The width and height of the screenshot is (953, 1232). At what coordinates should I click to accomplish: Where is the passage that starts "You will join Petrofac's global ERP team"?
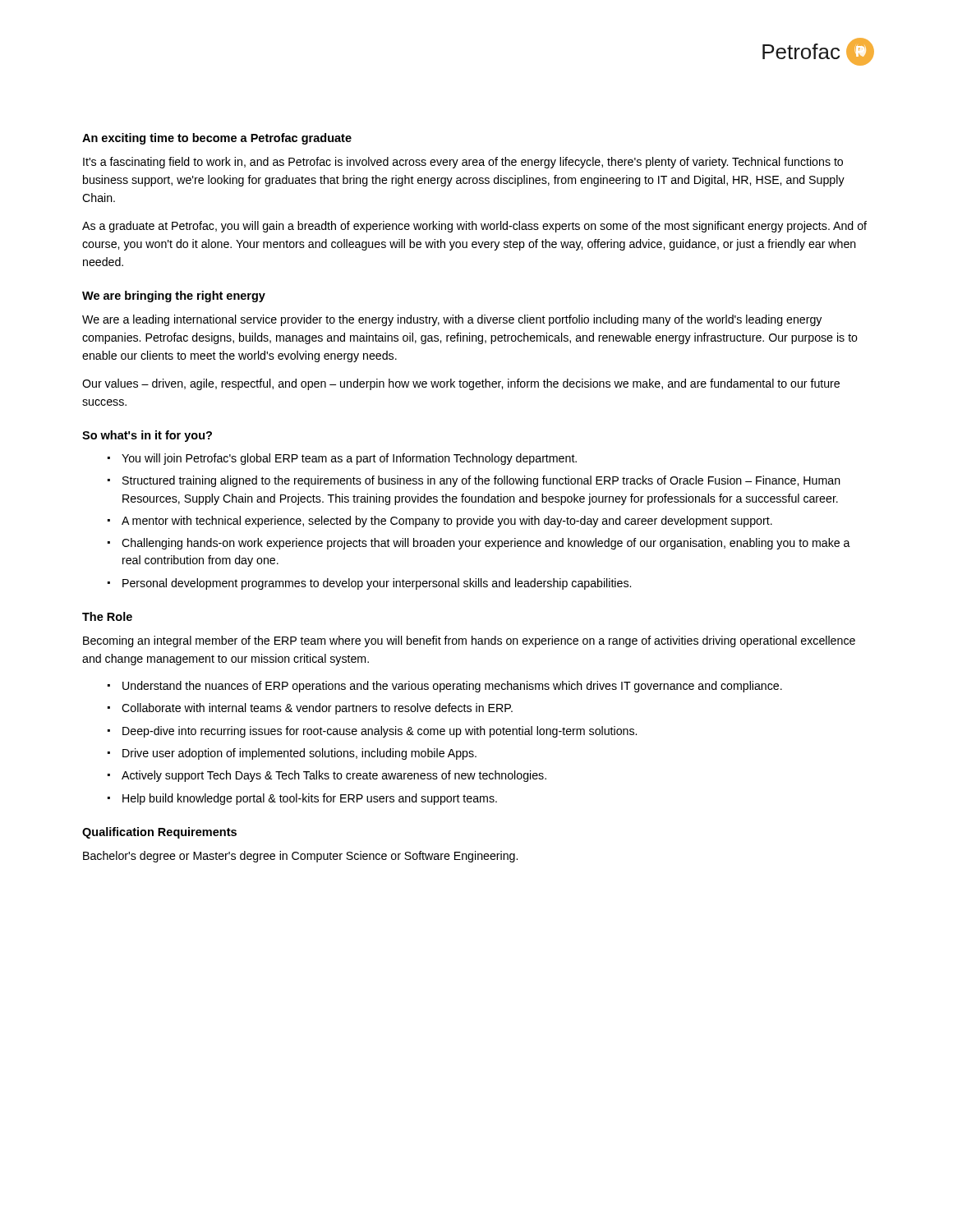coord(350,458)
